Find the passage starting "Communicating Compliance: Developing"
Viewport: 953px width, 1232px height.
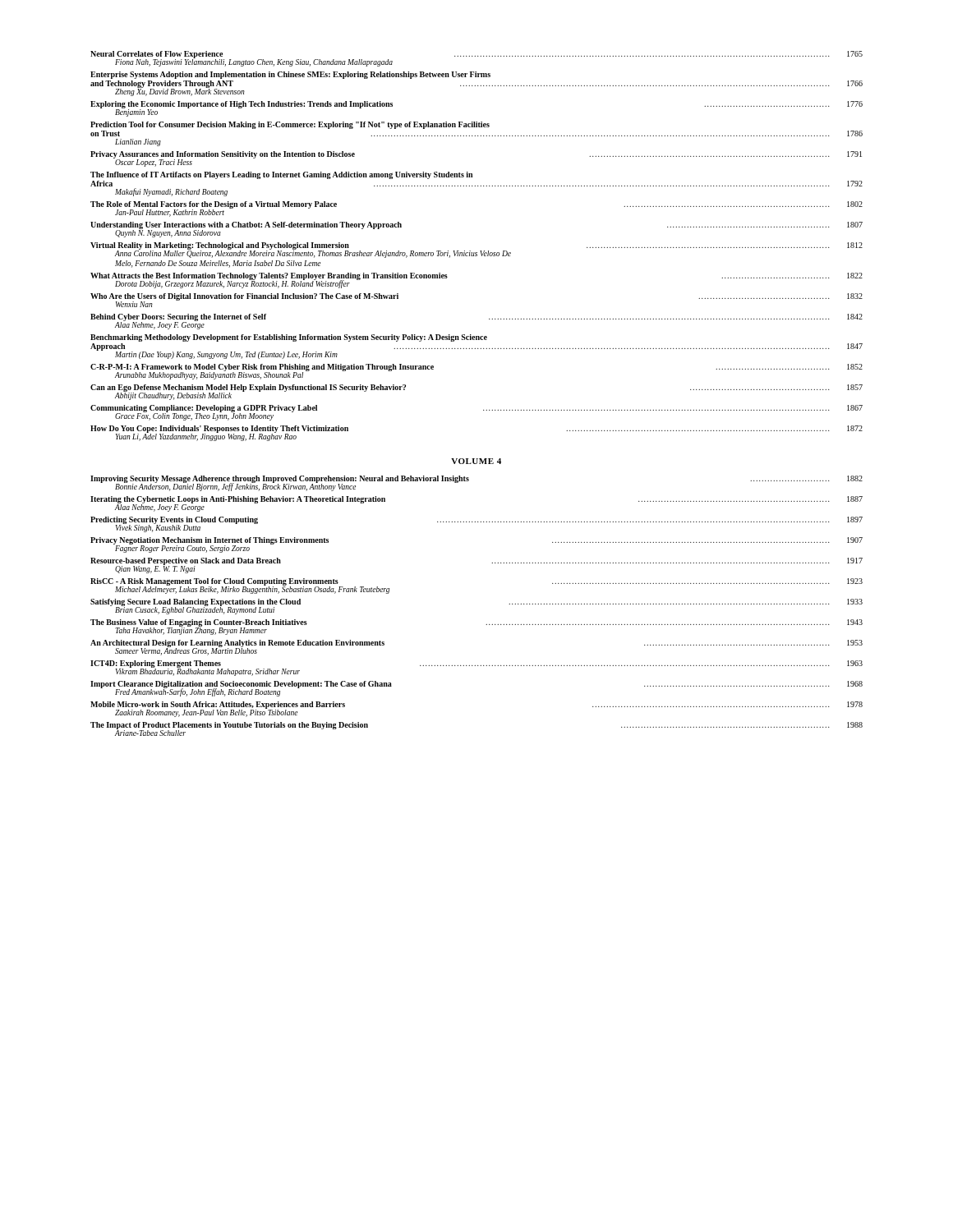pyautogui.click(x=476, y=412)
